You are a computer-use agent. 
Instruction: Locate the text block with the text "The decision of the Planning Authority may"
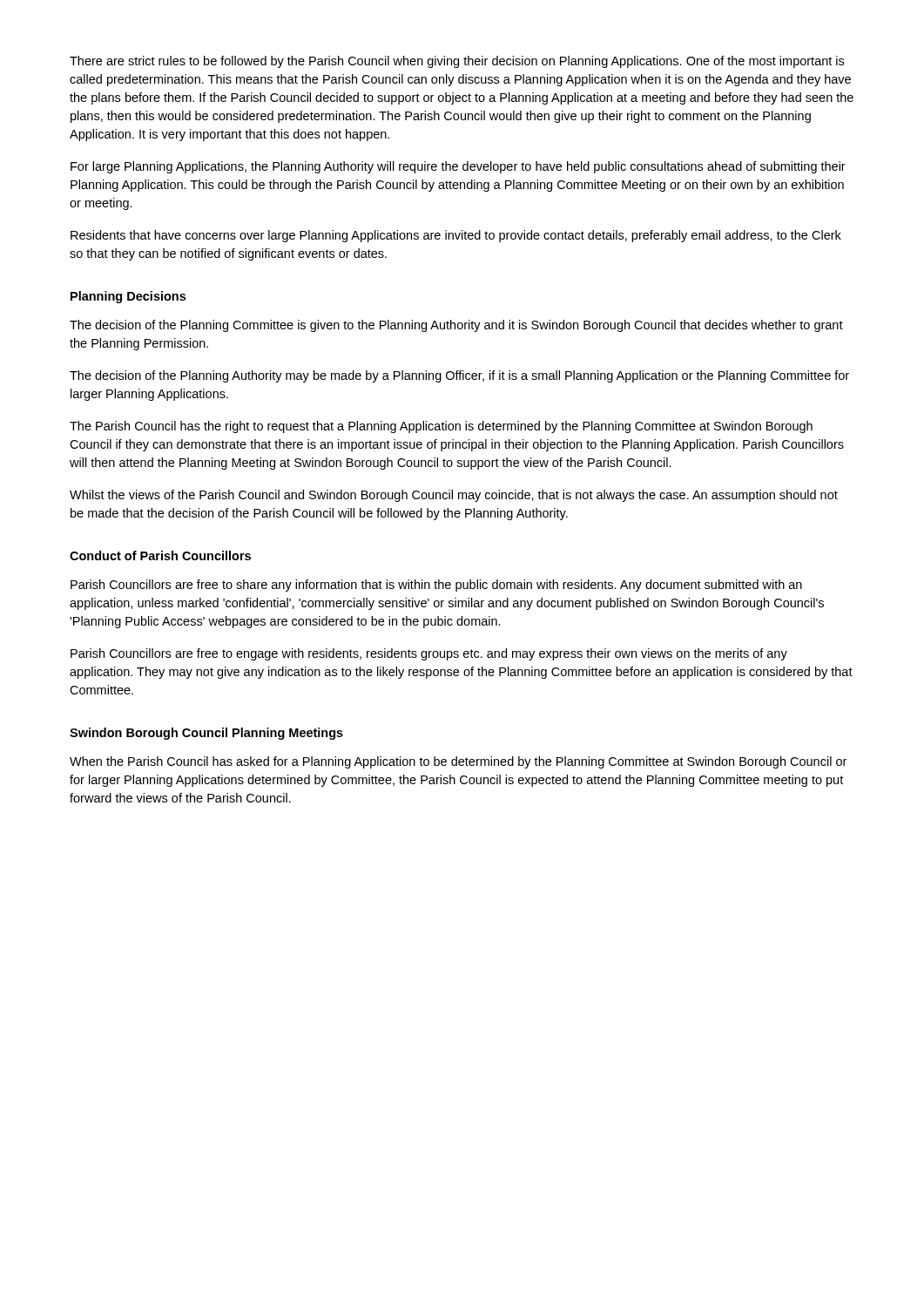(x=459, y=385)
